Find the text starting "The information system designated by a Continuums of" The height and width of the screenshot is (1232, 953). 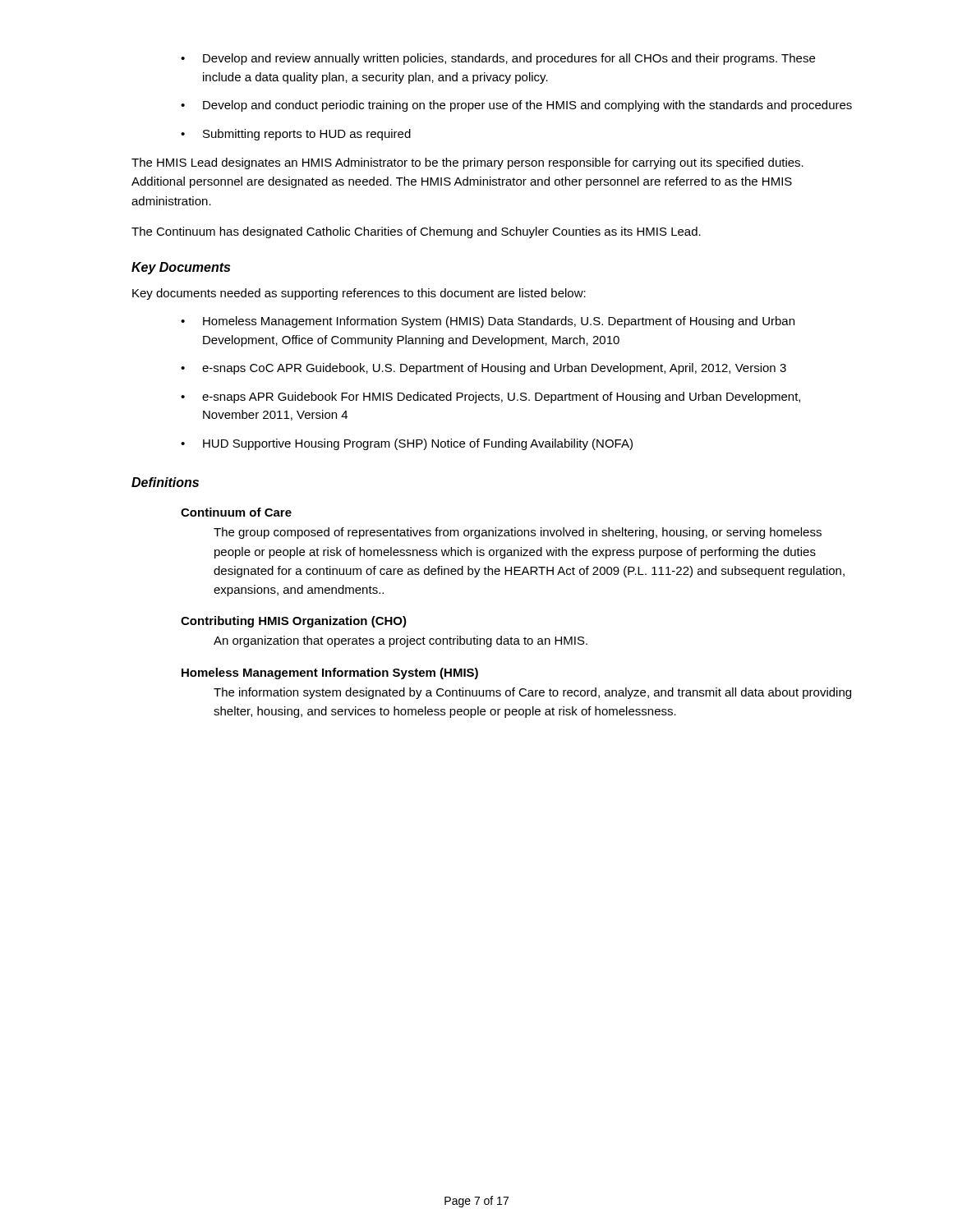coord(533,701)
